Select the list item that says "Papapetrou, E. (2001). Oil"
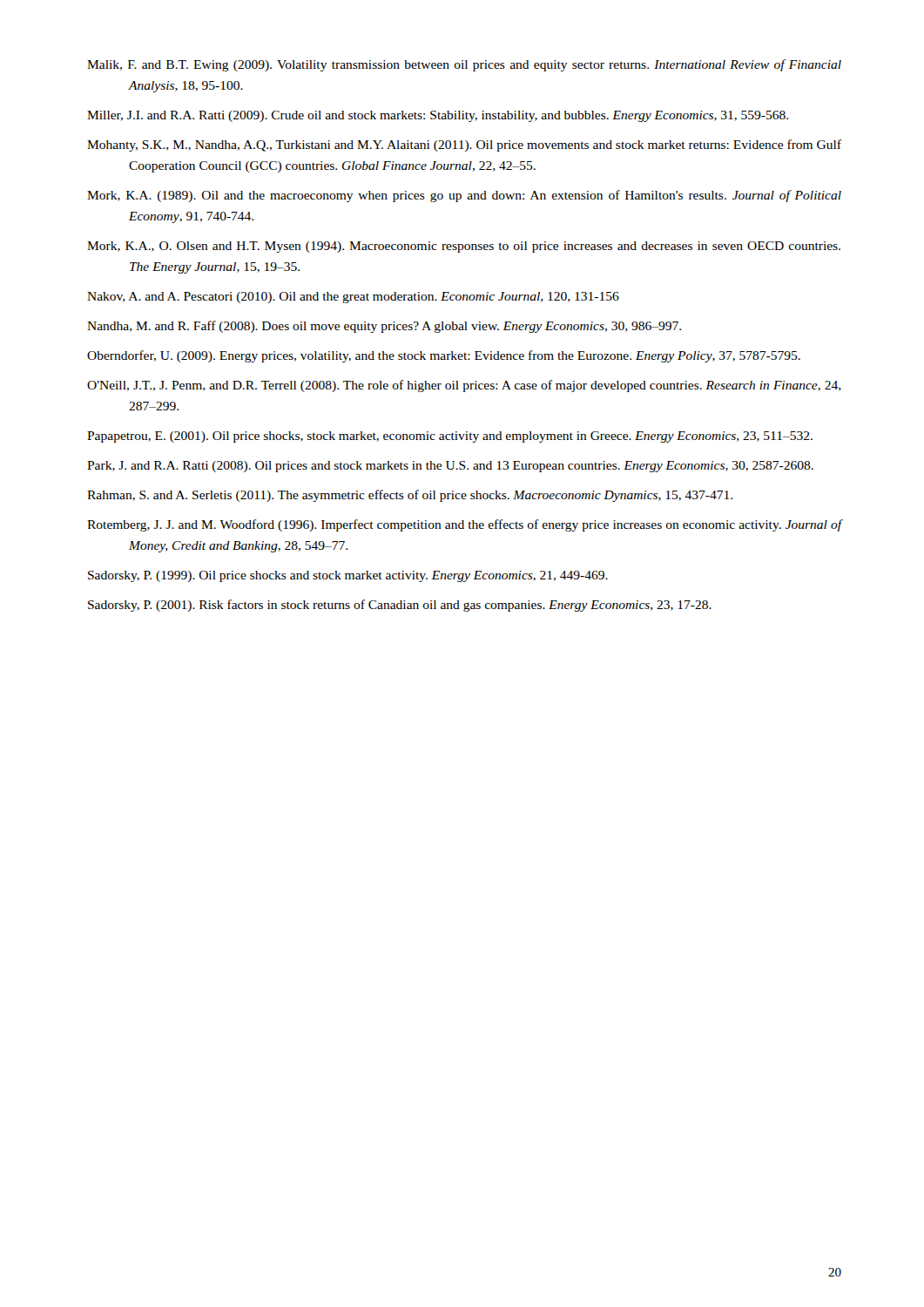 coord(450,435)
